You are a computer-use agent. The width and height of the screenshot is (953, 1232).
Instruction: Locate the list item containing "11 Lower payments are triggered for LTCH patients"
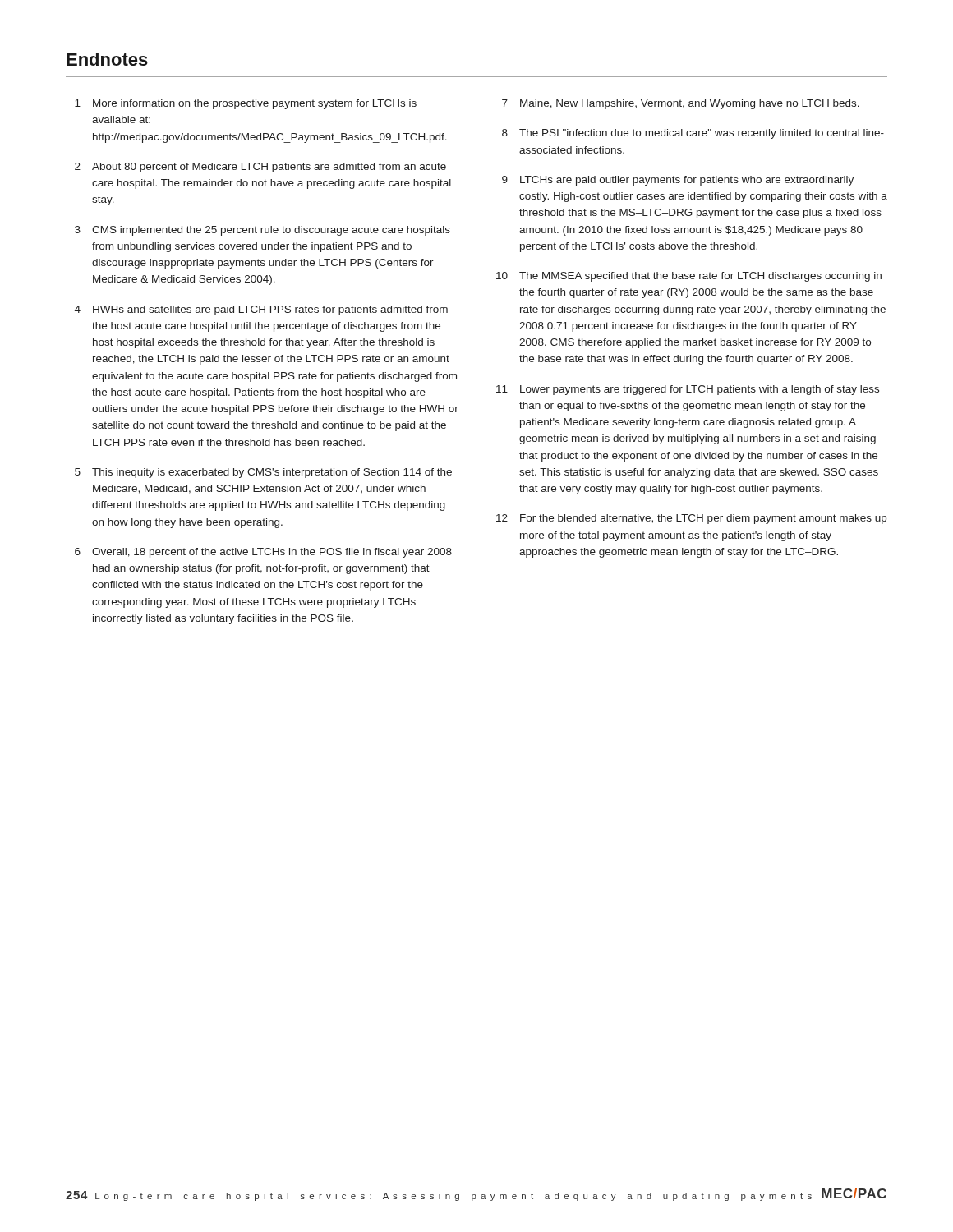click(690, 439)
